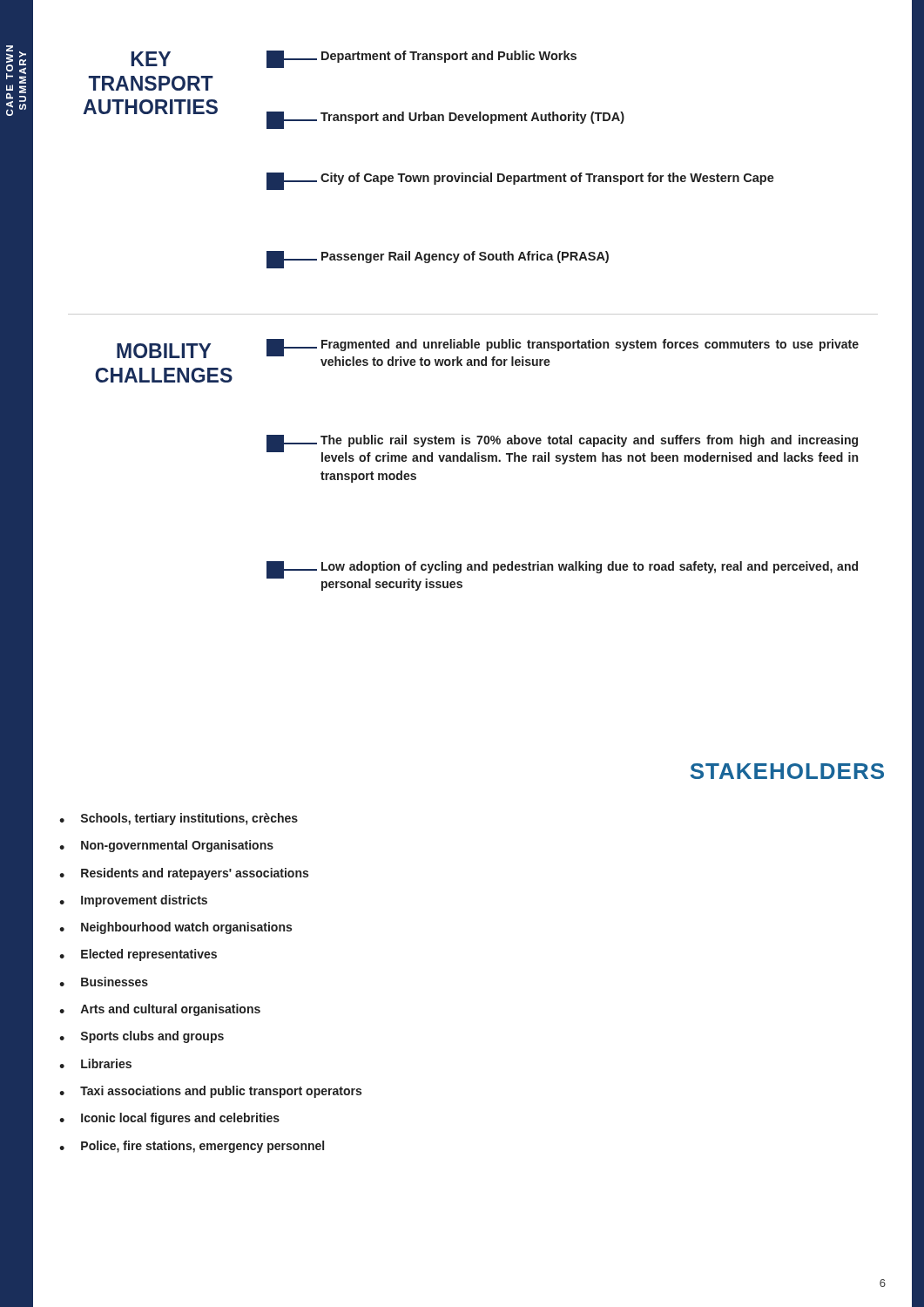Click on the title that reads "KEY TRANSPORT AUTHORITIES"

click(x=151, y=84)
